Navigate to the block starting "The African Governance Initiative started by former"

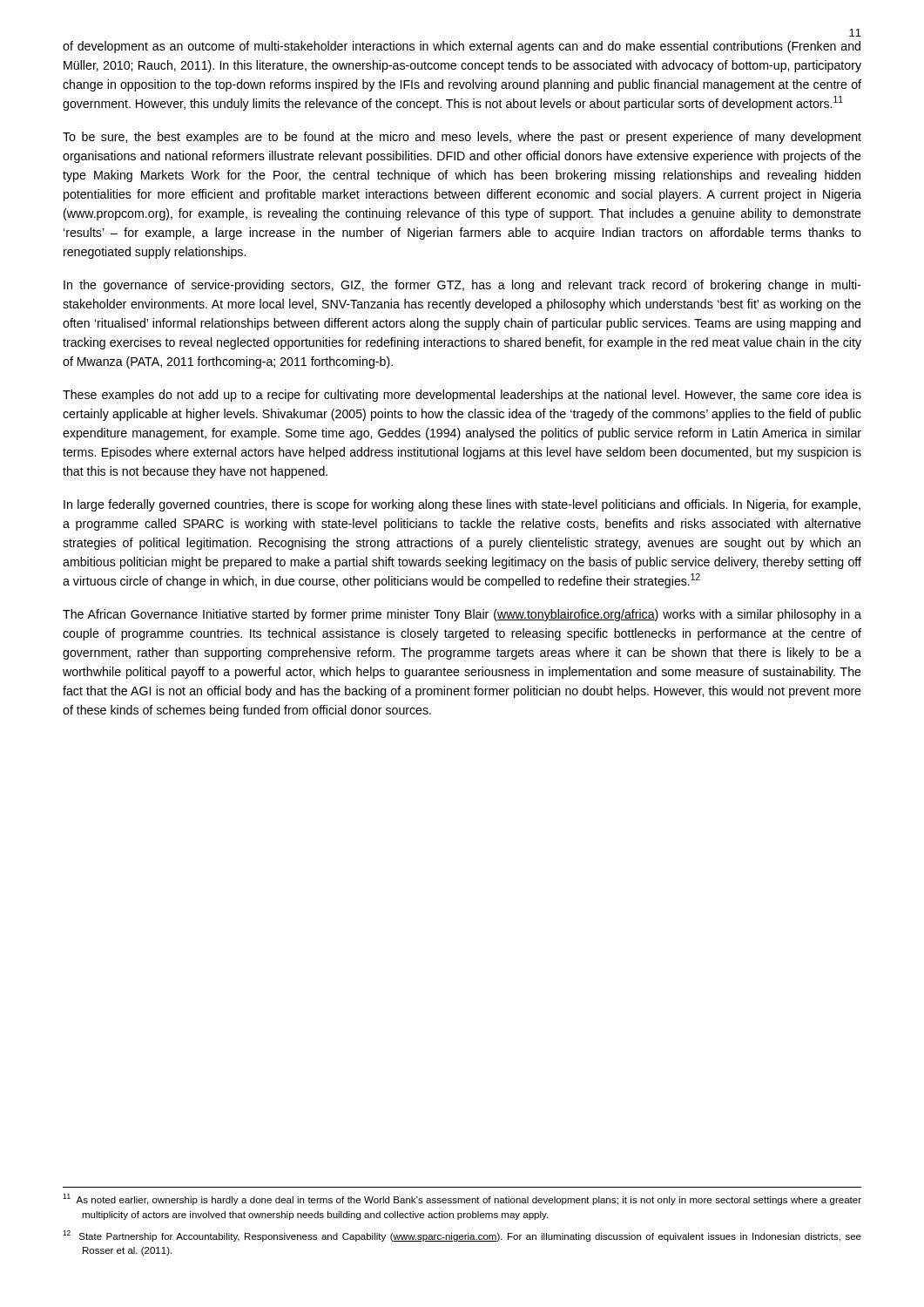point(462,662)
